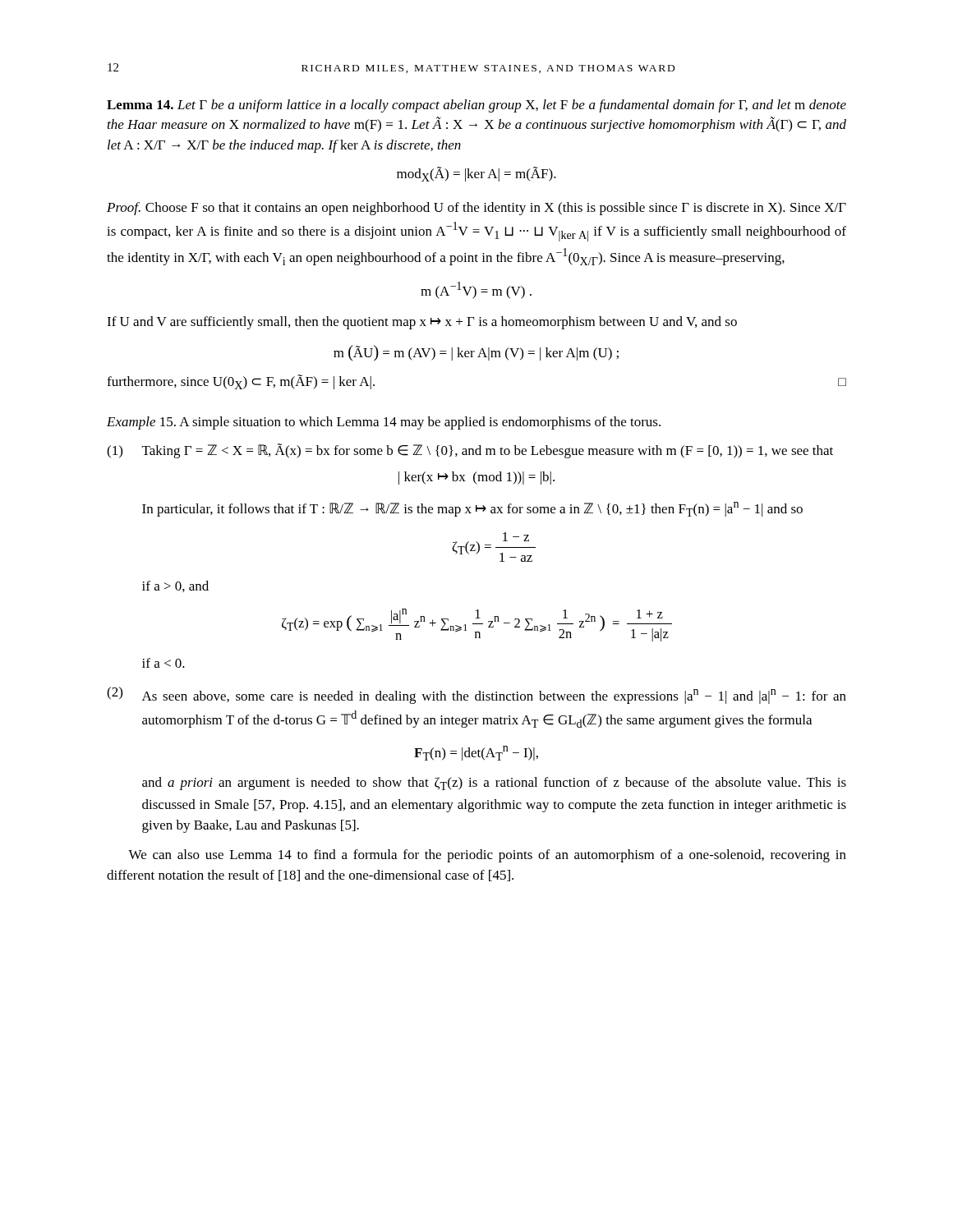Click the formula that begins "FT(n) = |det(ATn −"
Screen dimensions: 1232x953
476,752
